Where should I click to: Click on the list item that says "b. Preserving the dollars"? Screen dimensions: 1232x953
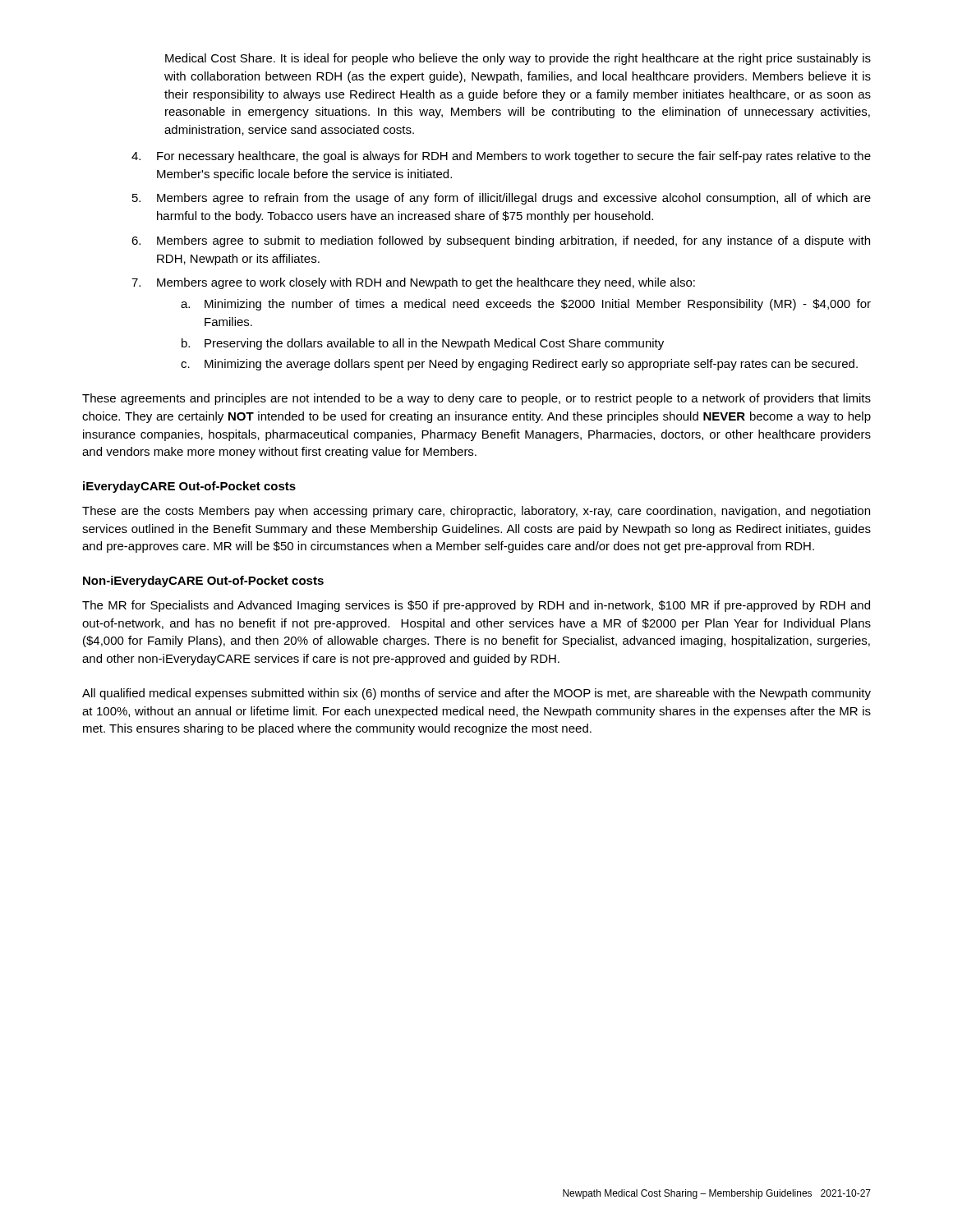(526, 343)
